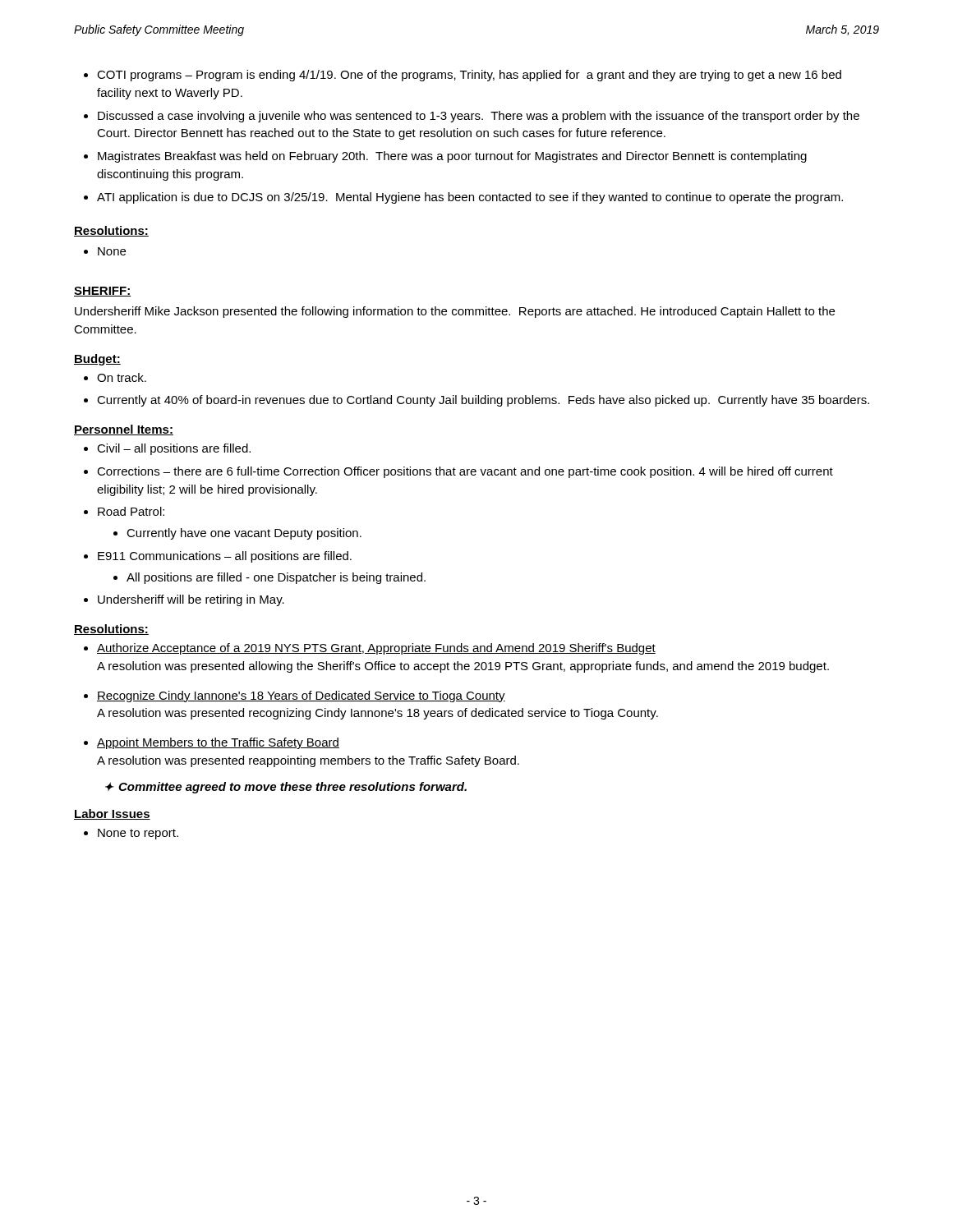
Task: Find the text starting "Recognize Cindy Iannone's 18 Years"
Action: pos(378,704)
